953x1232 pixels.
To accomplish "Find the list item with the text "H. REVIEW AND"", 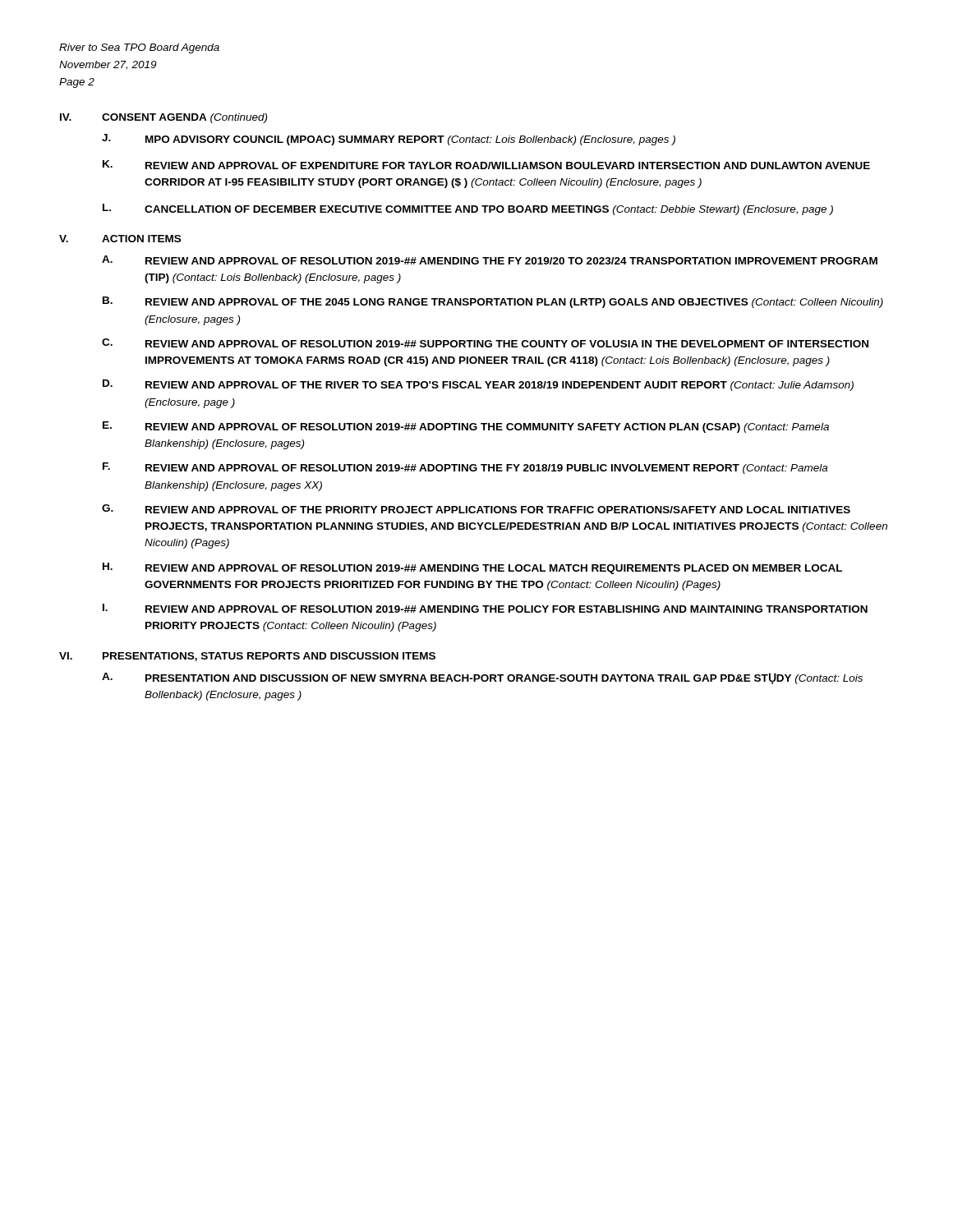I will [498, 576].
